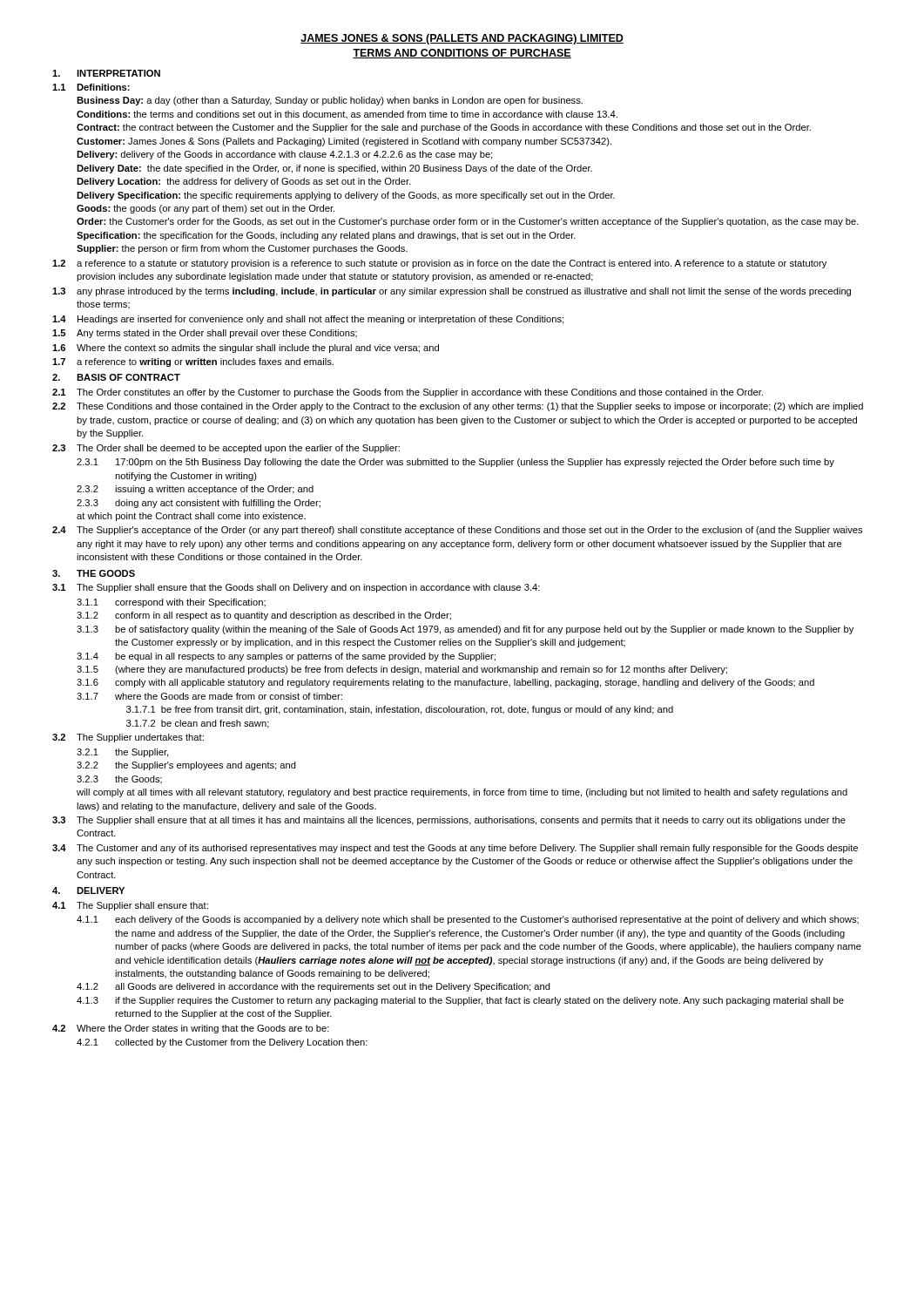The image size is (924, 1307).
Task: Click on the text block starting "7a reference to writing"
Action: coord(193,362)
